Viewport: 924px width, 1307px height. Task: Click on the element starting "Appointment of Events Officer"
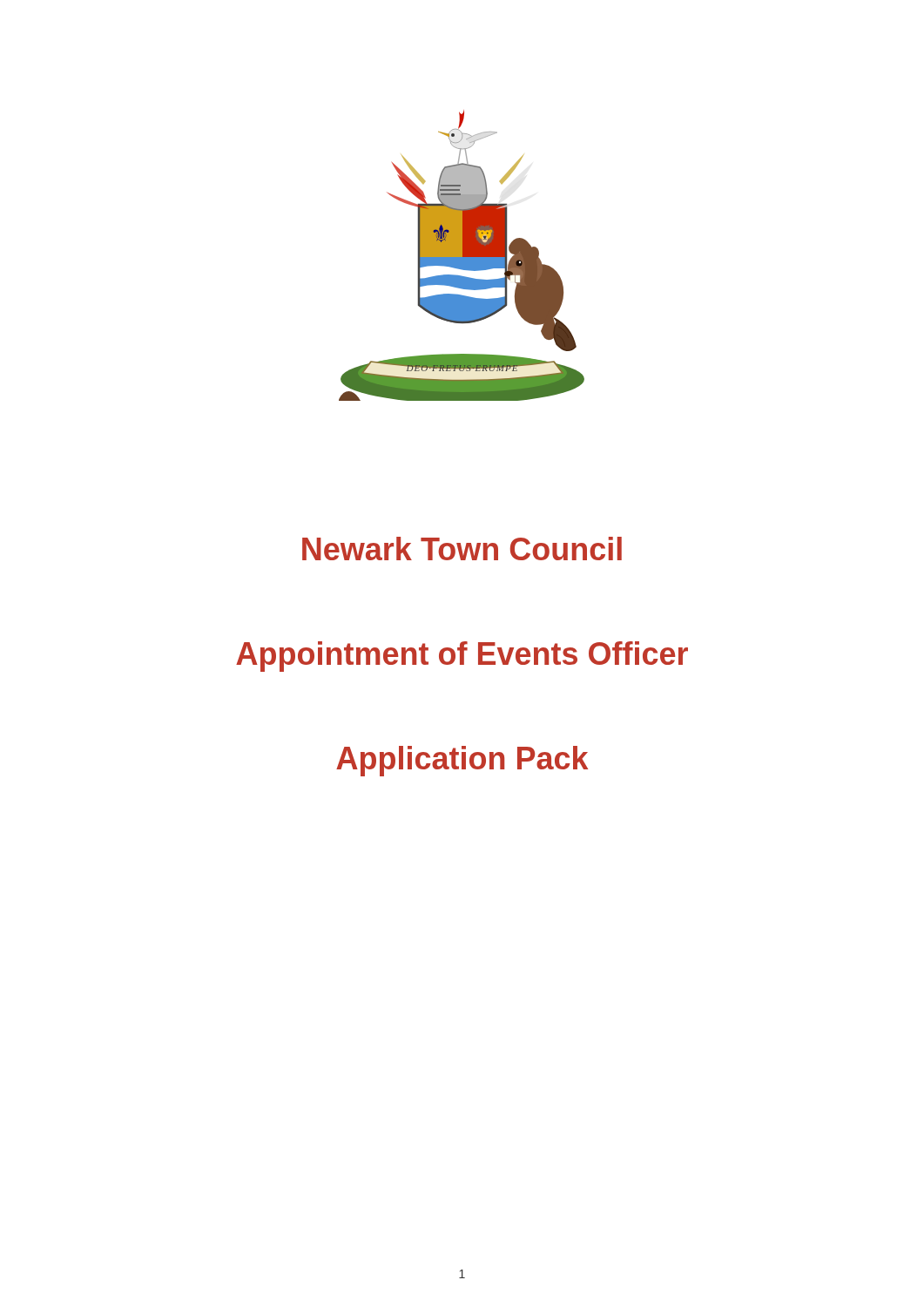tap(462, 654)
